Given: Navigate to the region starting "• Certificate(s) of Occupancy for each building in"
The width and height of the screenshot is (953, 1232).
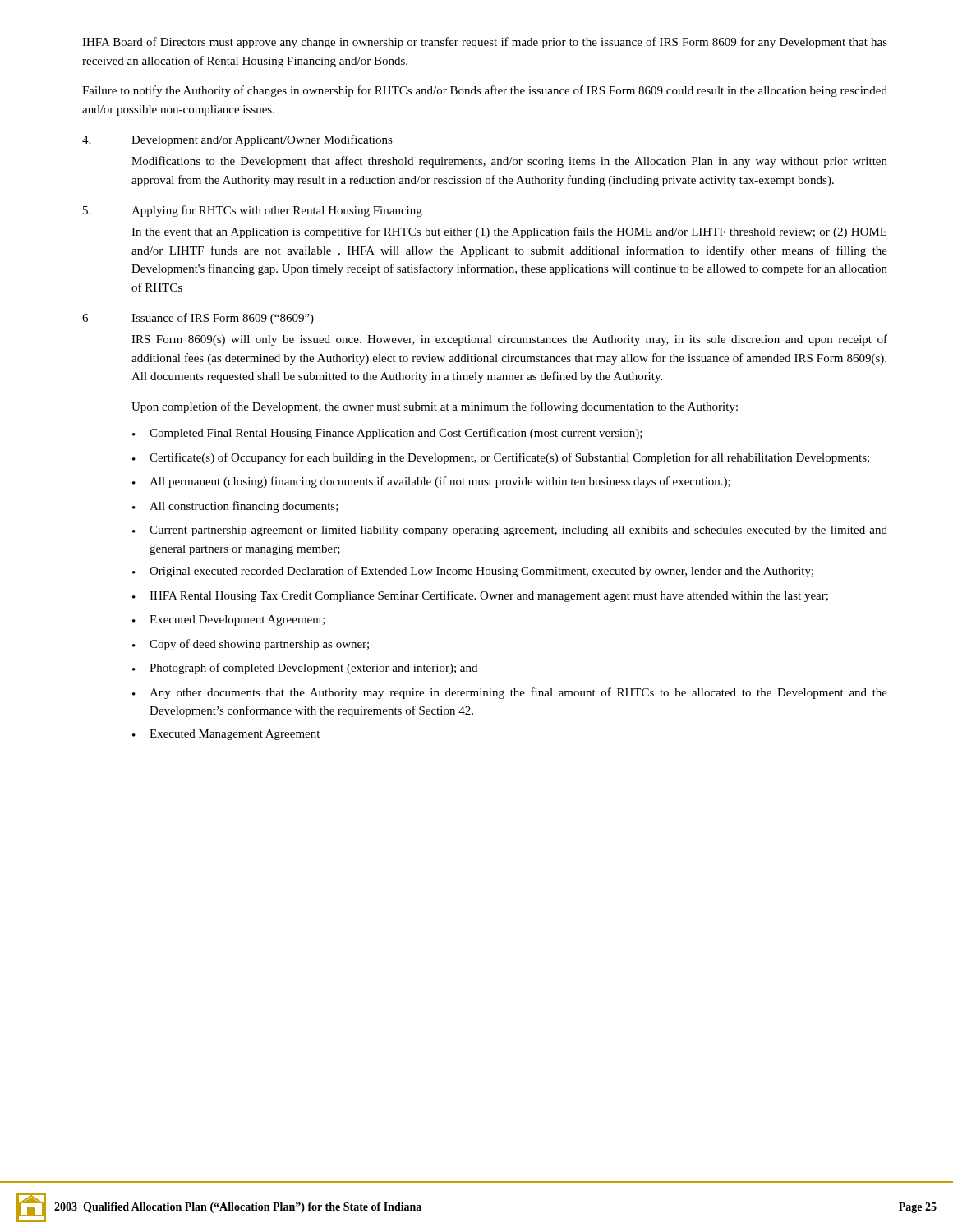Looking at the screenshot, I should (509, 458).
